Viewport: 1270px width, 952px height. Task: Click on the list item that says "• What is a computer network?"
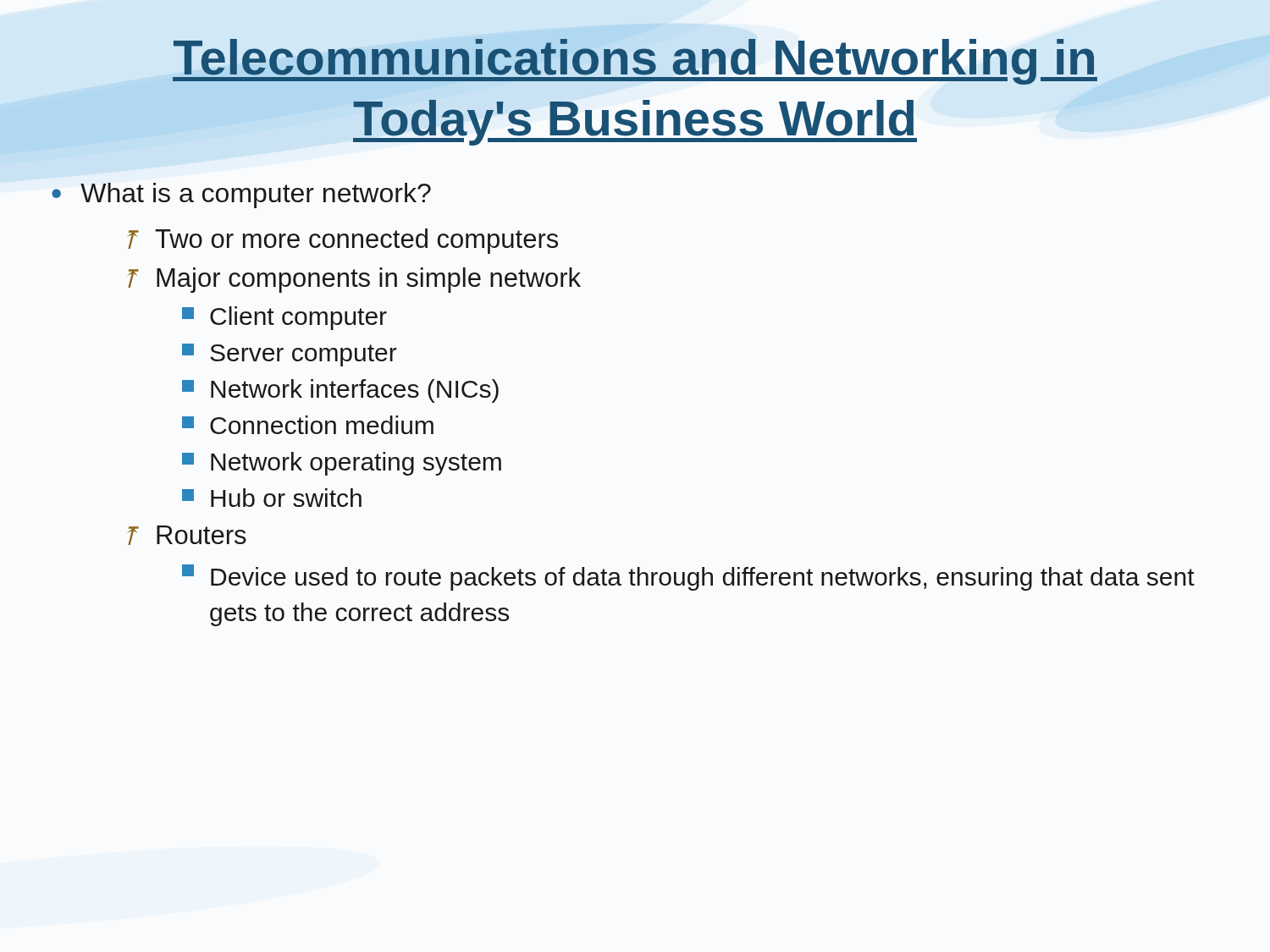point(241,195)
